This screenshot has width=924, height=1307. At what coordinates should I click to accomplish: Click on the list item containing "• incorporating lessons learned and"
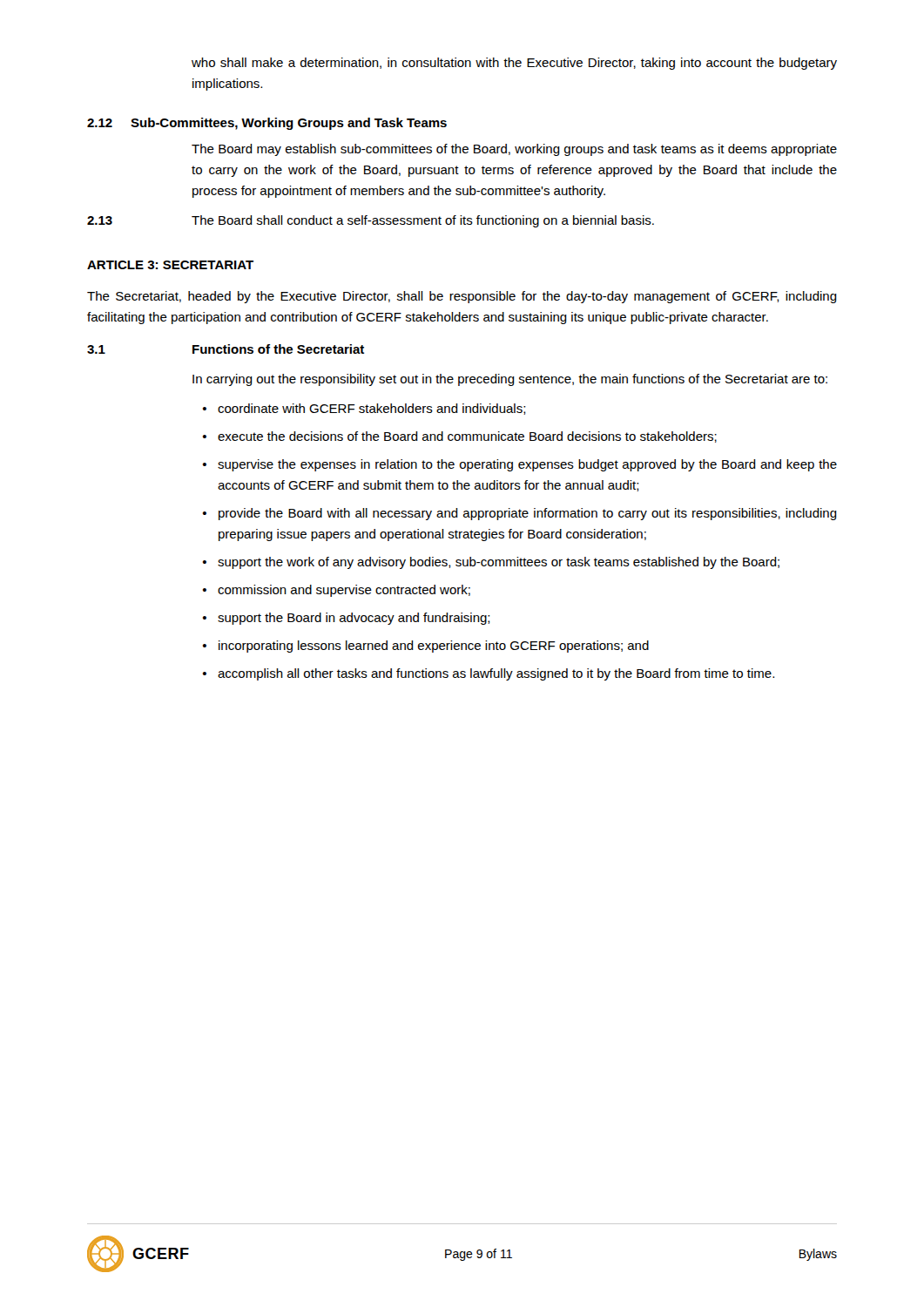pos(514,646)
